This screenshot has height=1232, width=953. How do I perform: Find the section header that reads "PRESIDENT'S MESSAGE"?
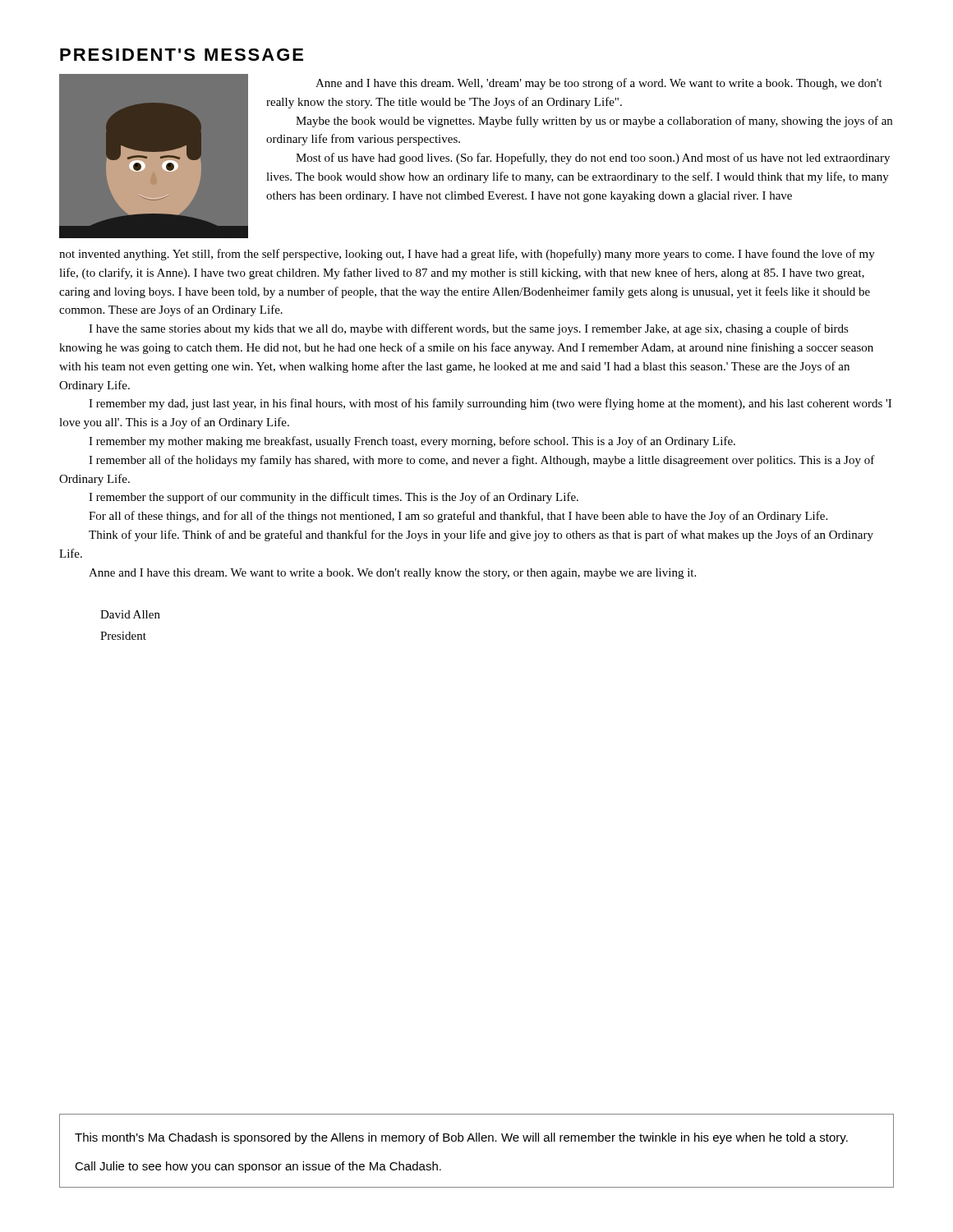[182, 55]
